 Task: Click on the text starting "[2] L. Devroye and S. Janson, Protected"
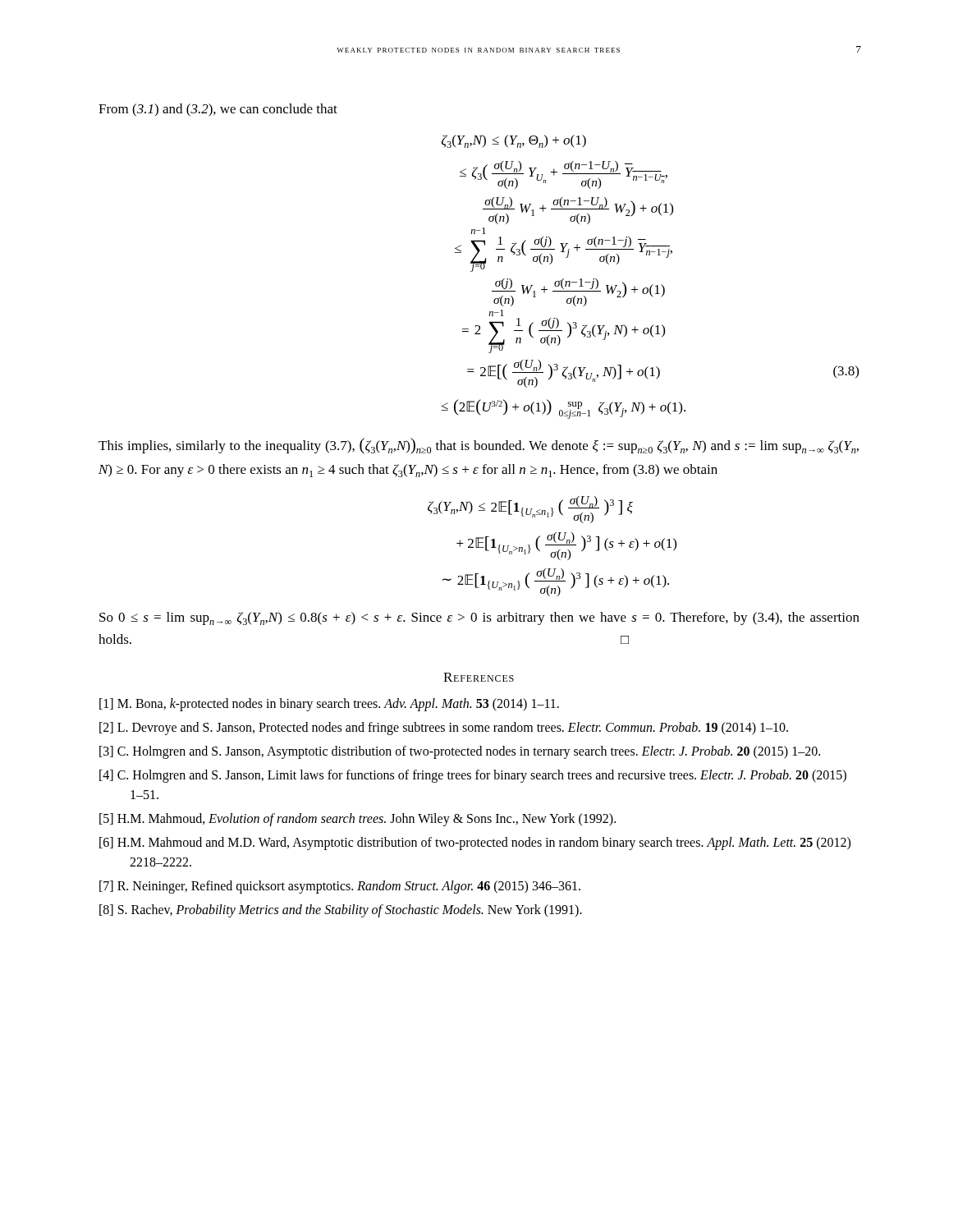pos(444,727)
